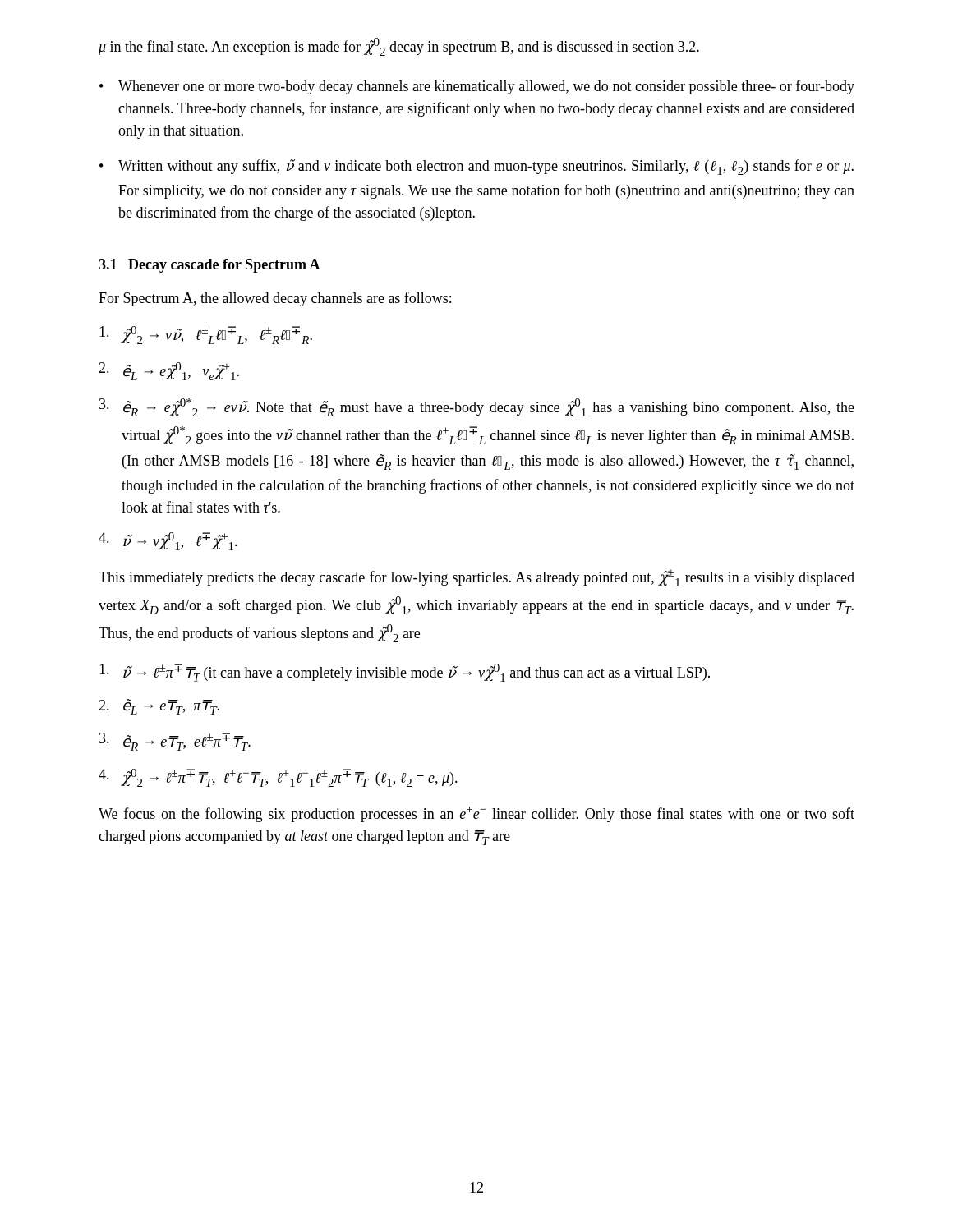Point to the text block starting "This immediately predicts the decay"

(476, 605)
